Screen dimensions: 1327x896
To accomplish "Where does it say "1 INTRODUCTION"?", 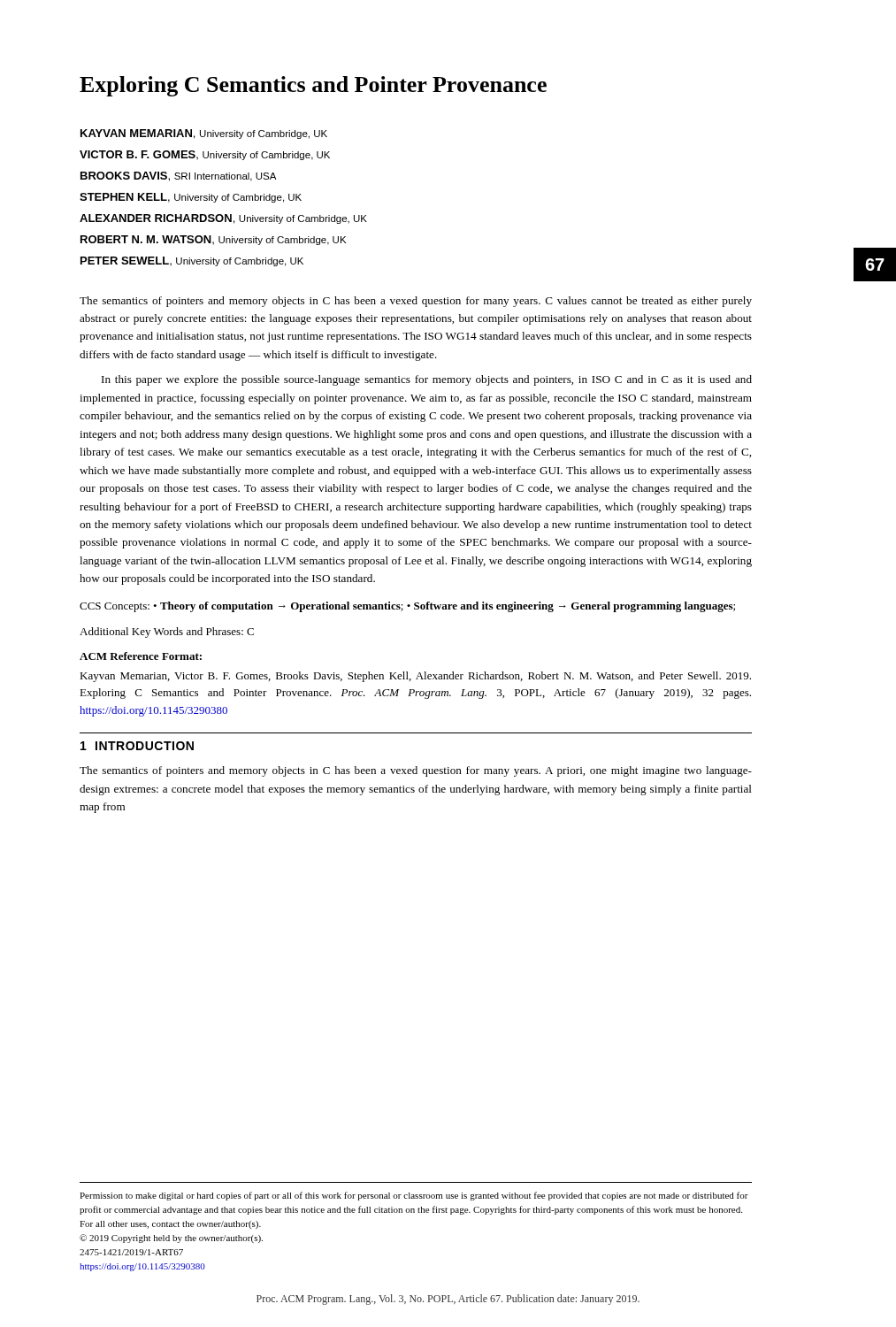I will (x=137, y=746).
